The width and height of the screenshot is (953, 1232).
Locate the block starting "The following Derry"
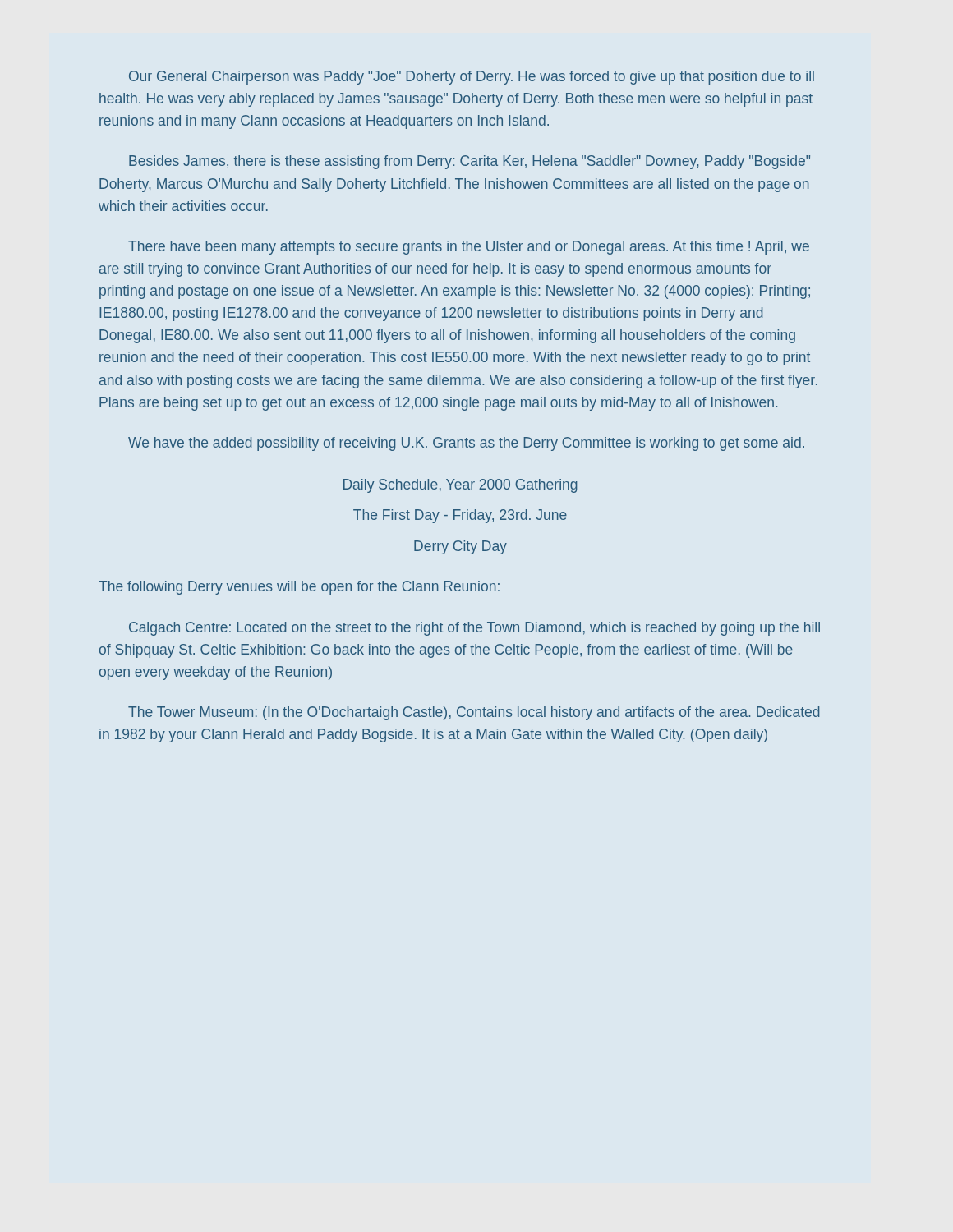point(300,587)
